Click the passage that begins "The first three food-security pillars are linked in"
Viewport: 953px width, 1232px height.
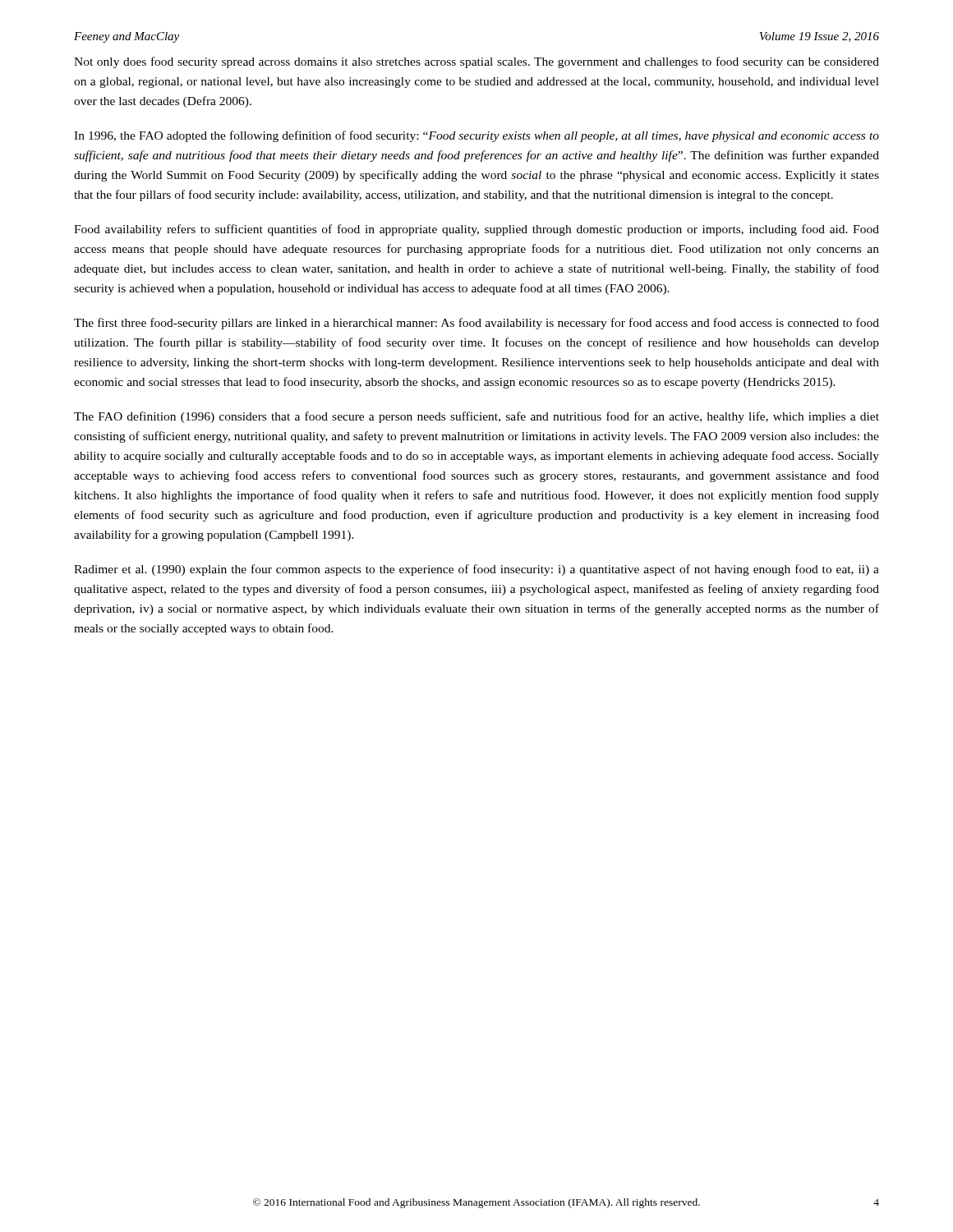tap(476, 352)
